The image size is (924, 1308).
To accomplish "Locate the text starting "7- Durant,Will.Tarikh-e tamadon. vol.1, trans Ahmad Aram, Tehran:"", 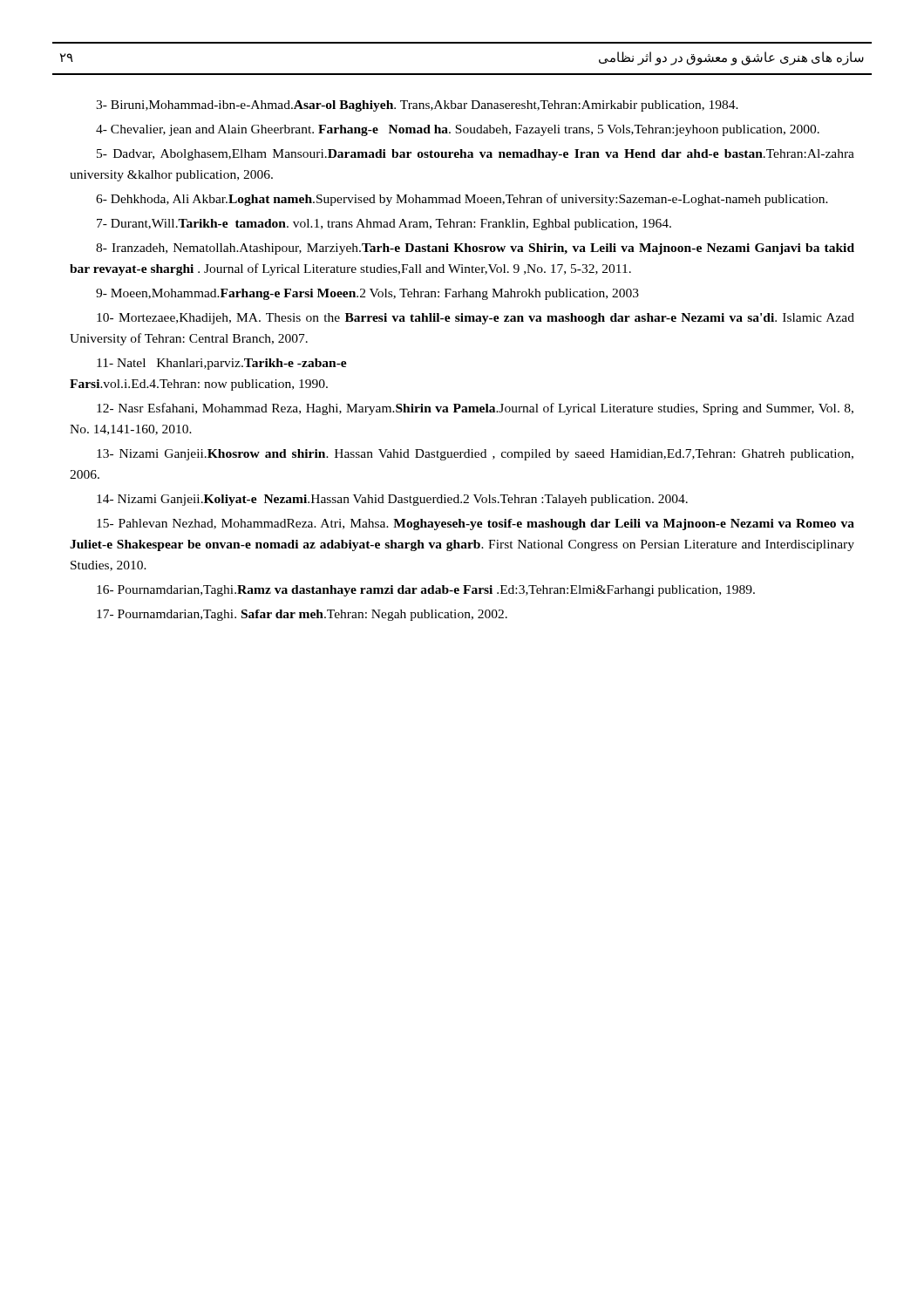I will (x=462, y=223).
